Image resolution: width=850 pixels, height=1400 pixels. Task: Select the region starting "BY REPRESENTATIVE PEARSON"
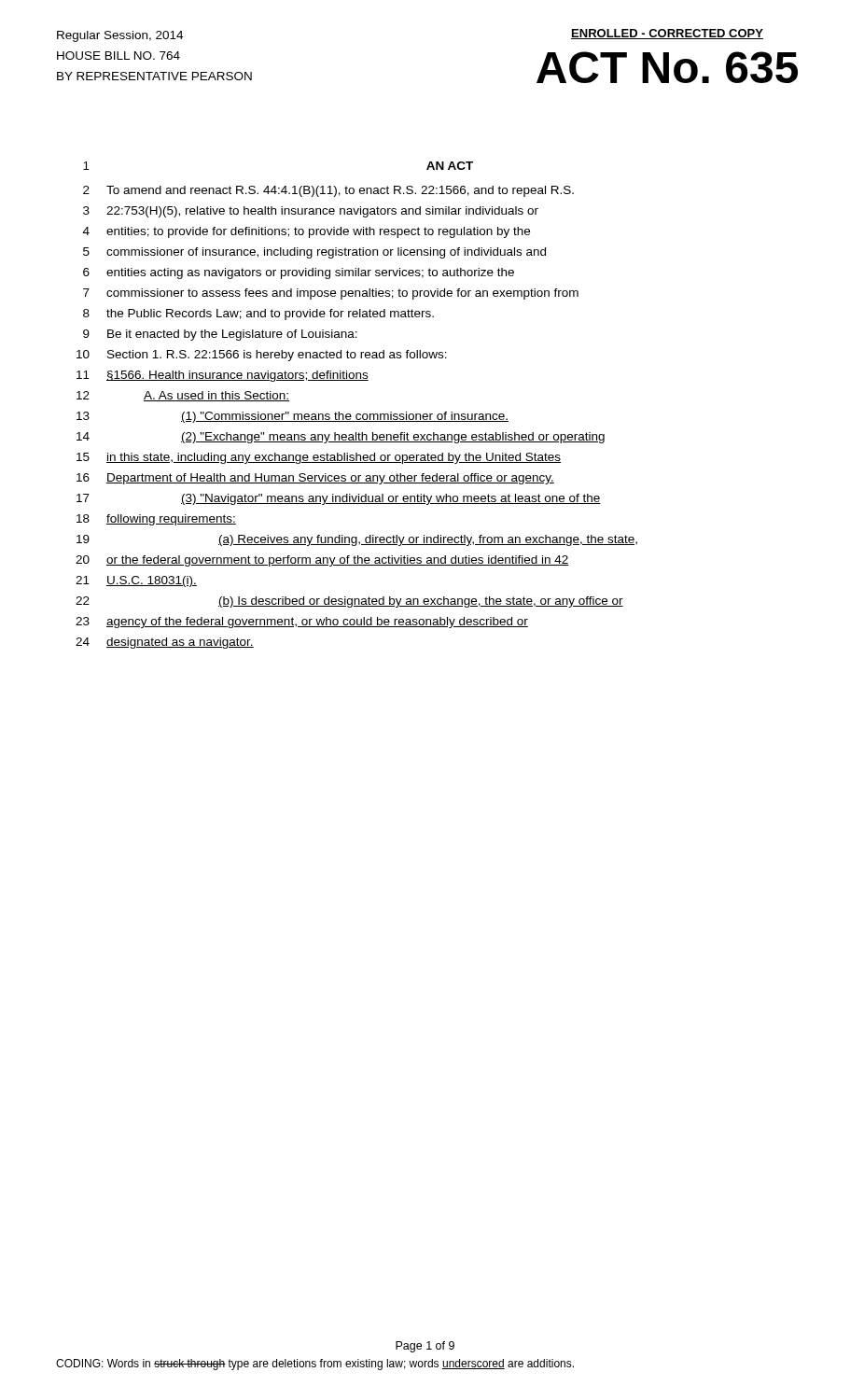pyautogui.click(x=154, y=76)
